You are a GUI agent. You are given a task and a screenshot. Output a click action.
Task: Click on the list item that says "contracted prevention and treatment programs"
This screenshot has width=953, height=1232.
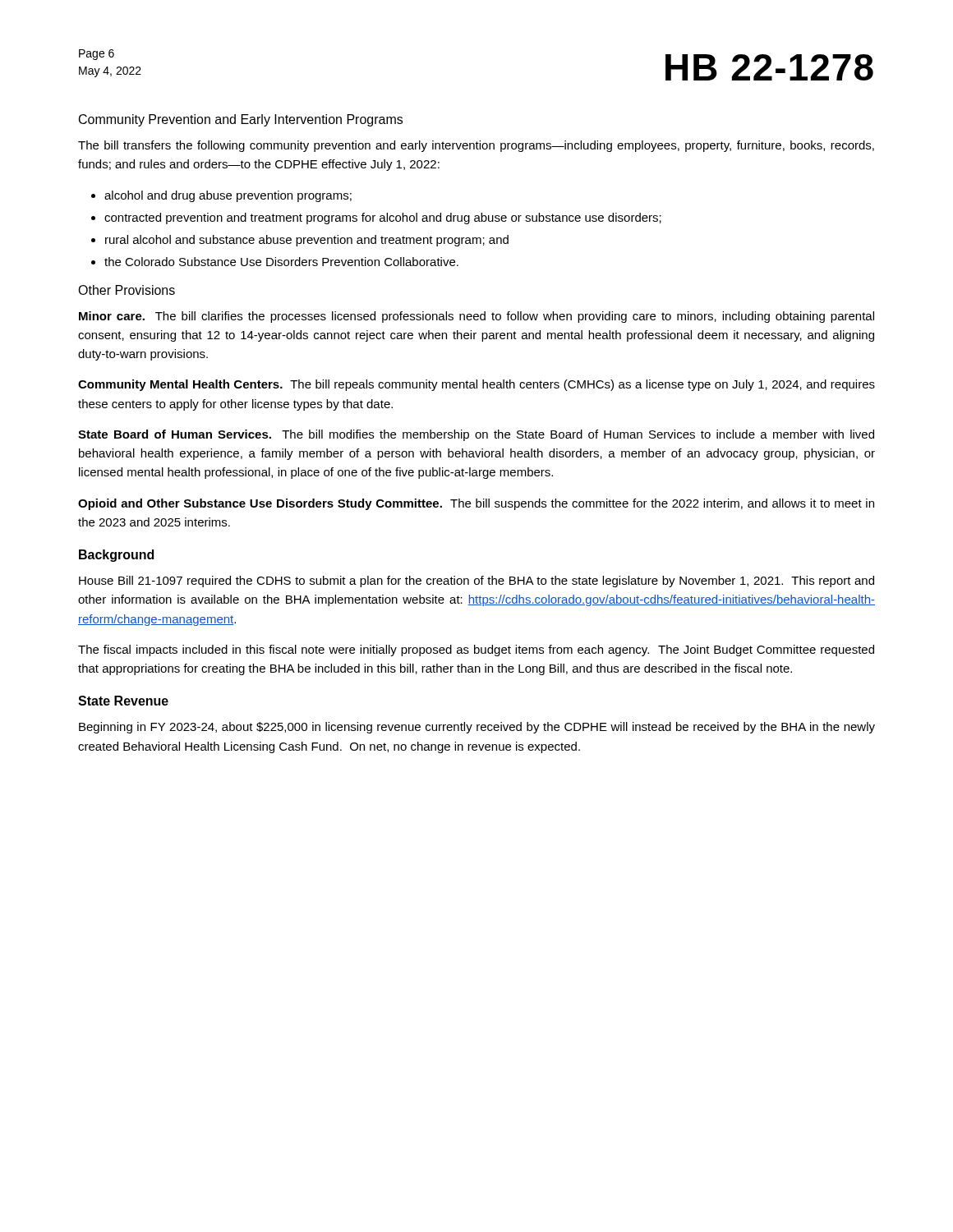(383, 217)
